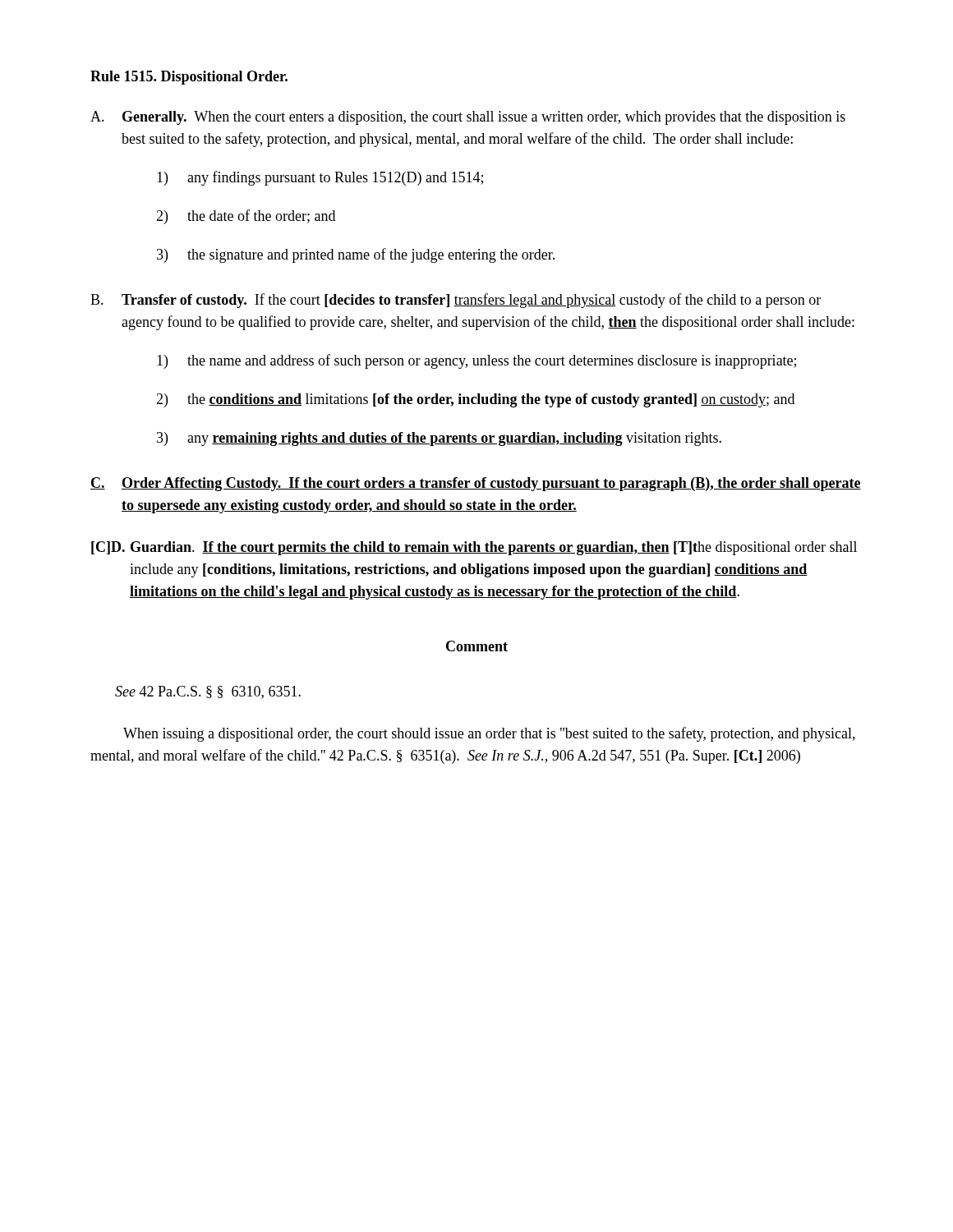Click on the list item containing "2) the conditions"
The image size is (953, 1232).
pyautogui.click(x=475, y=400)
